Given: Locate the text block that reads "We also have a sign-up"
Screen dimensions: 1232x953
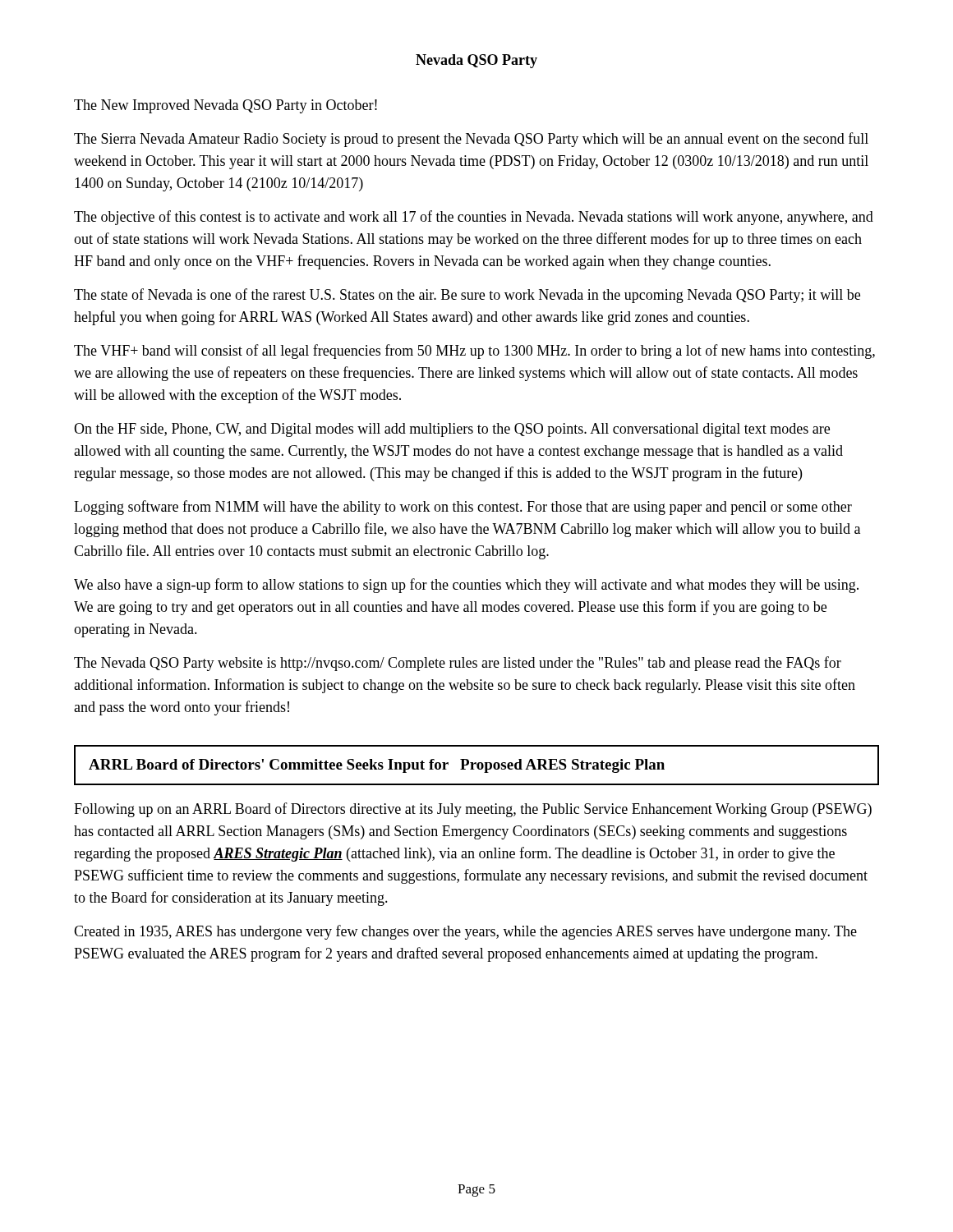Looking at the screenshot, I should 467,607.
